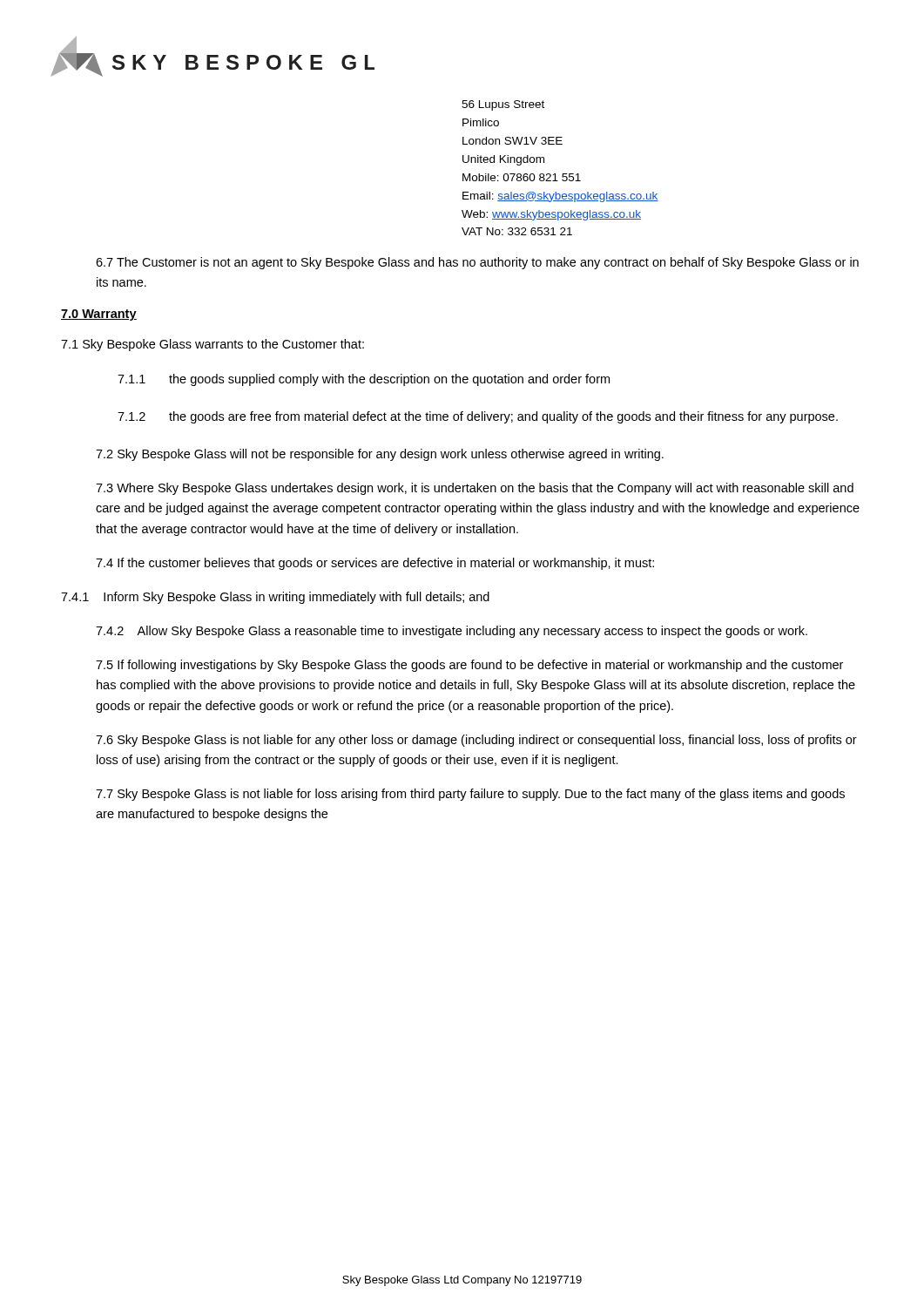
Task: Select the section header that says "7.0 Warranty"
Action: pyautogui.click(x=99, y=314)
